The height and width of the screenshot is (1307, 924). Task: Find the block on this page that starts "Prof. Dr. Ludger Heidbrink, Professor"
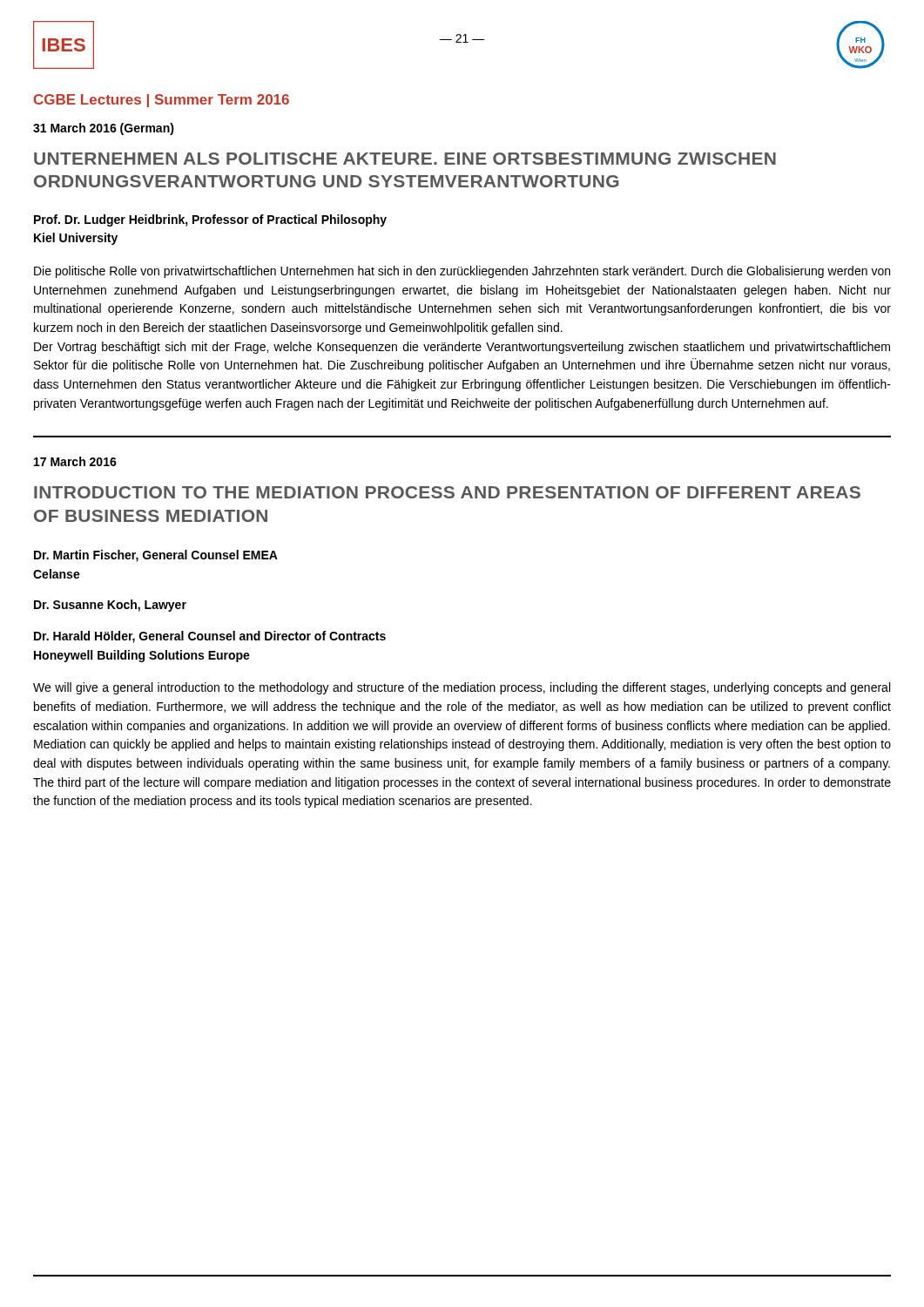tap(210, 229)
